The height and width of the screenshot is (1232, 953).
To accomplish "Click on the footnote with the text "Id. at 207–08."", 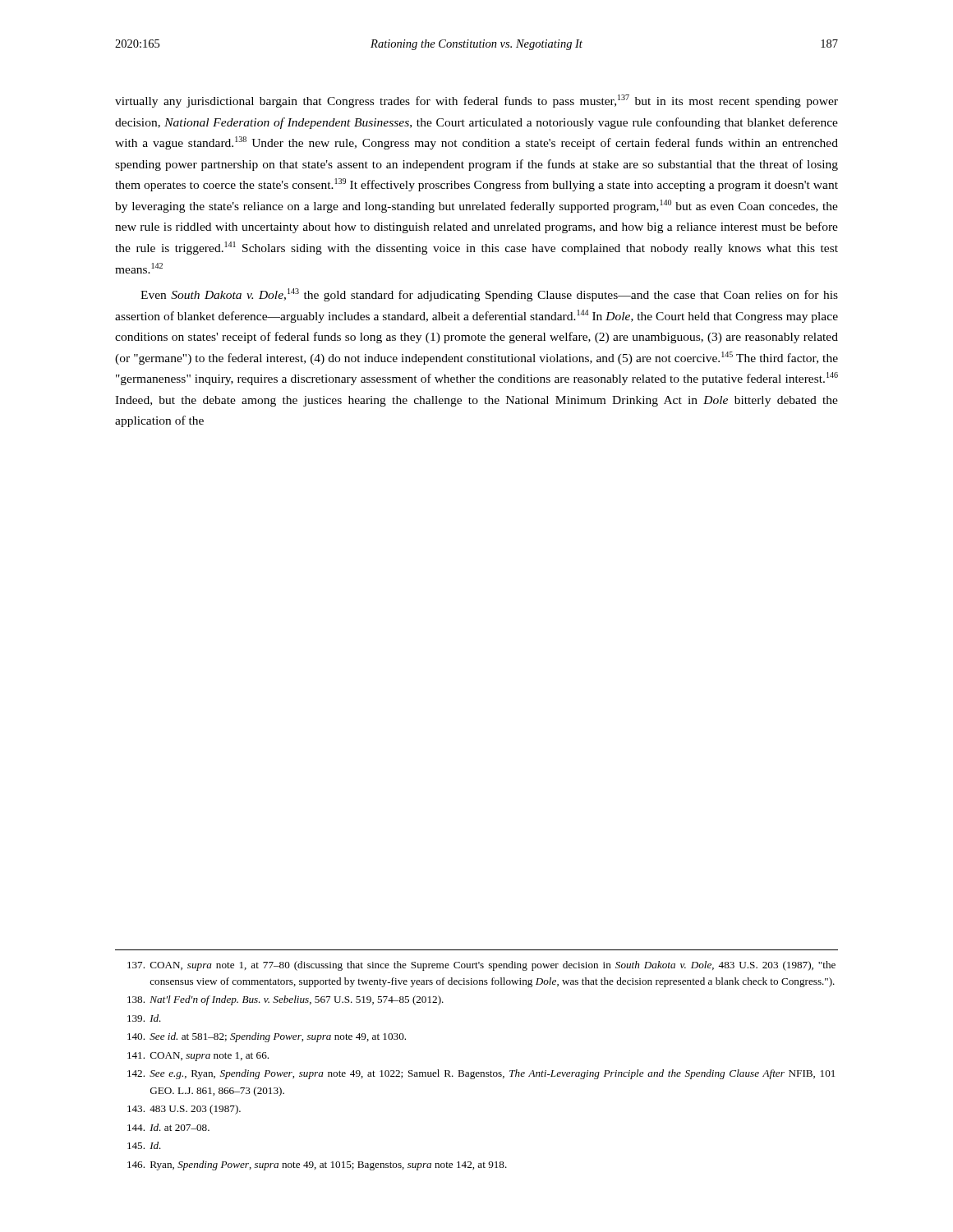I will click(168, 1127).
